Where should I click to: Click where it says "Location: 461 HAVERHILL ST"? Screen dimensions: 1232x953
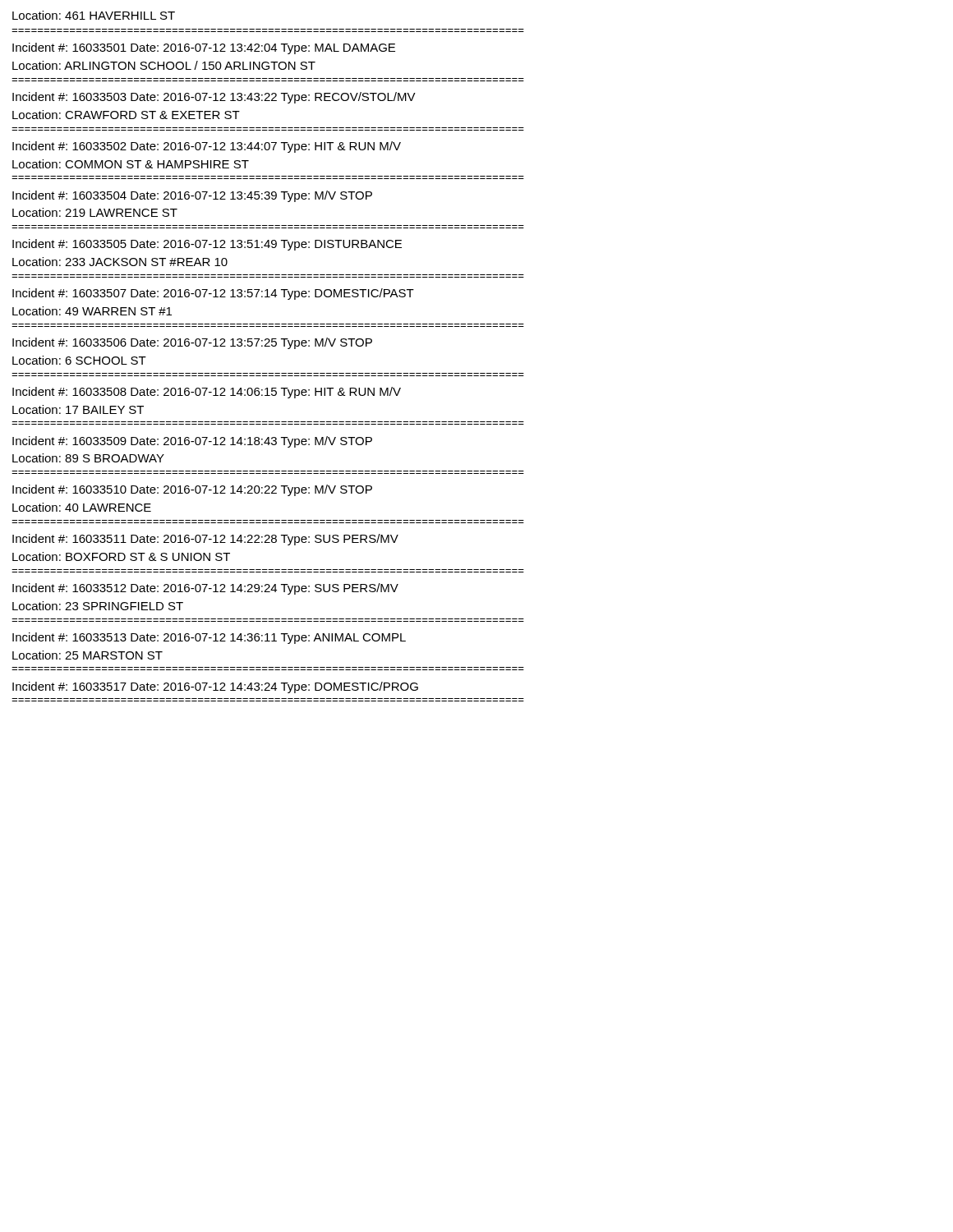pyautogui.click(x=93, y=15)
